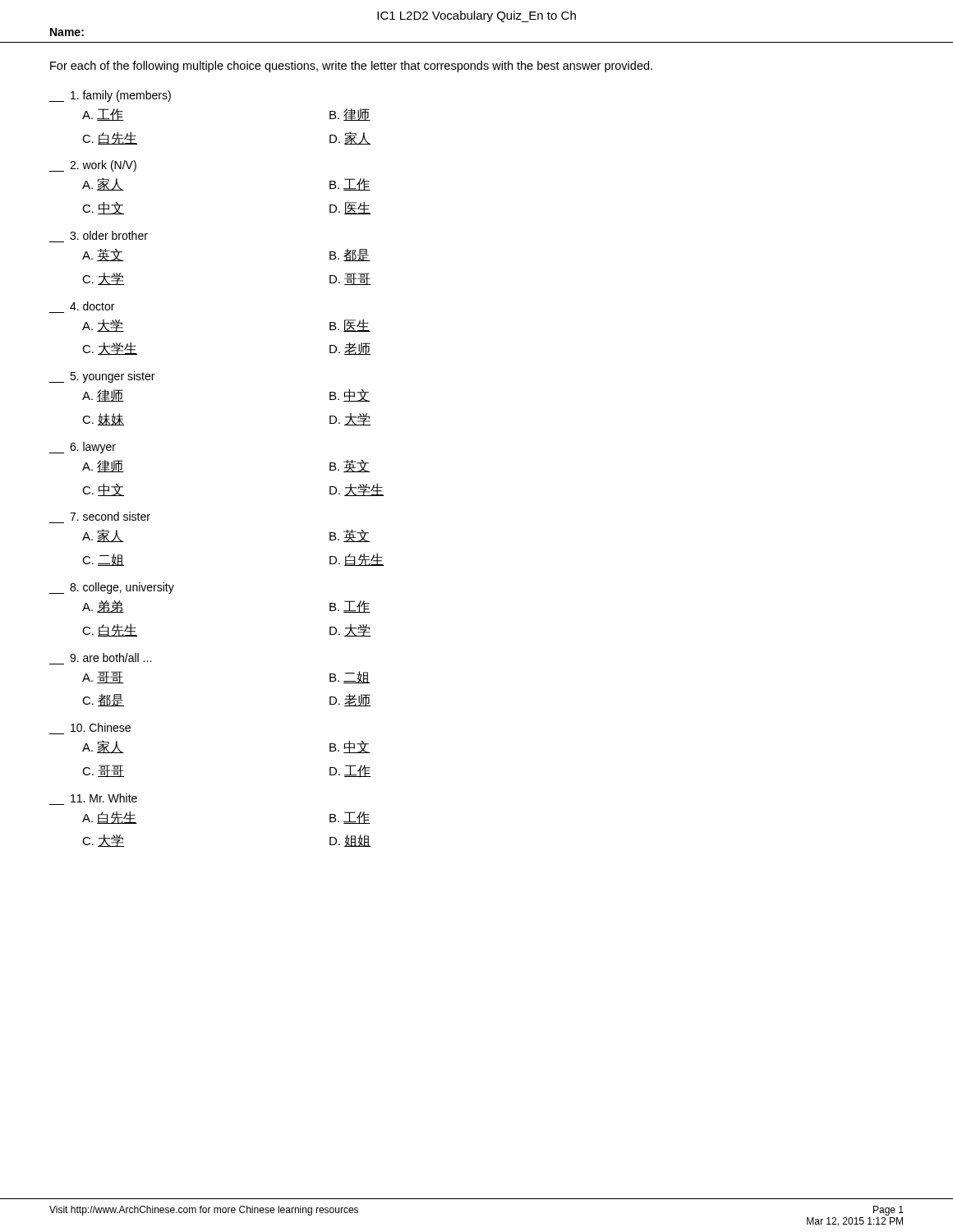Find the element starting "For each of the"
This screenshot has height=1232, width=953.
(351, 66)
